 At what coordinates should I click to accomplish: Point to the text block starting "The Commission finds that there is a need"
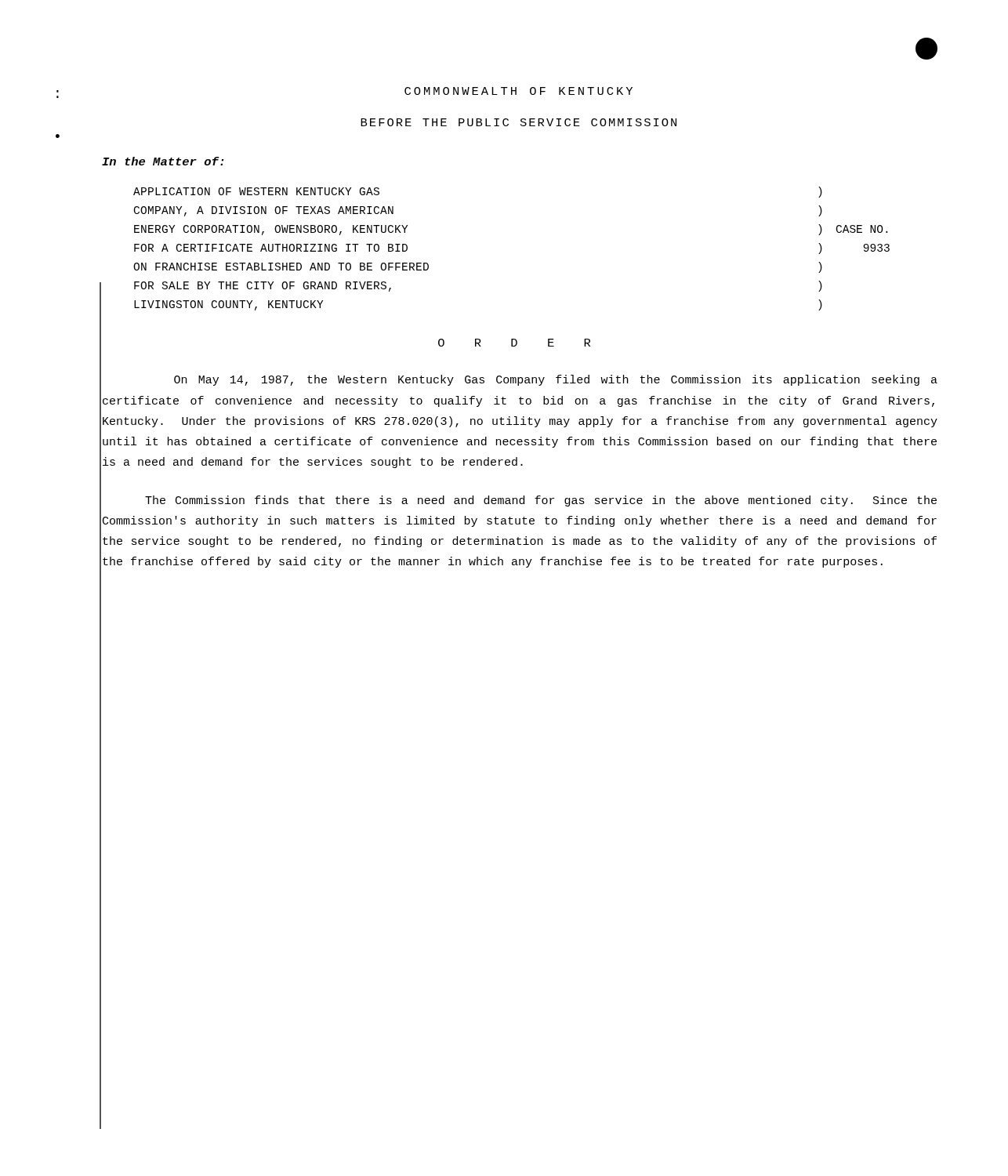click(520, 532)
